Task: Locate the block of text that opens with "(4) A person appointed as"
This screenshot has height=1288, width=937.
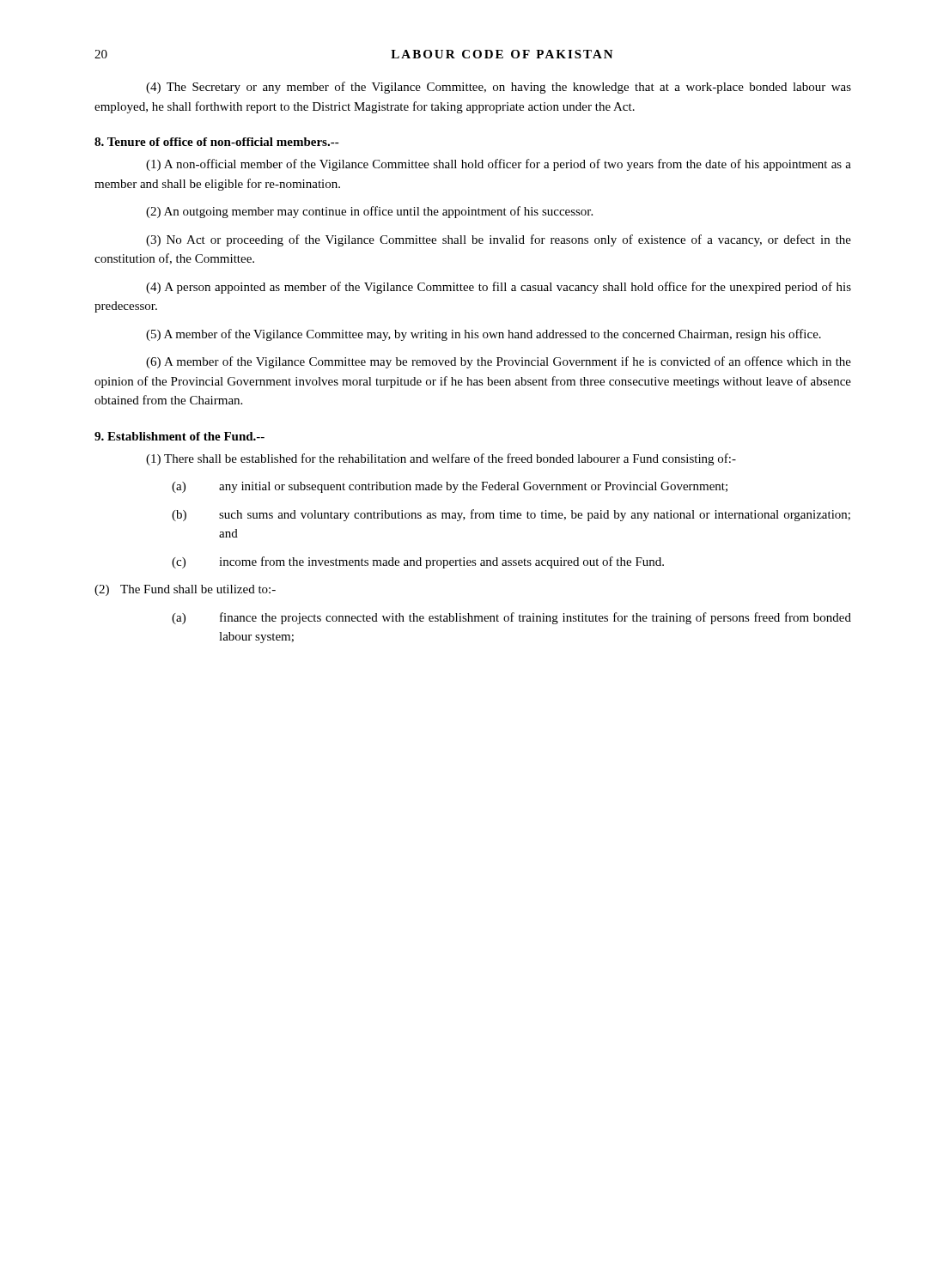Action: point(473,296)
